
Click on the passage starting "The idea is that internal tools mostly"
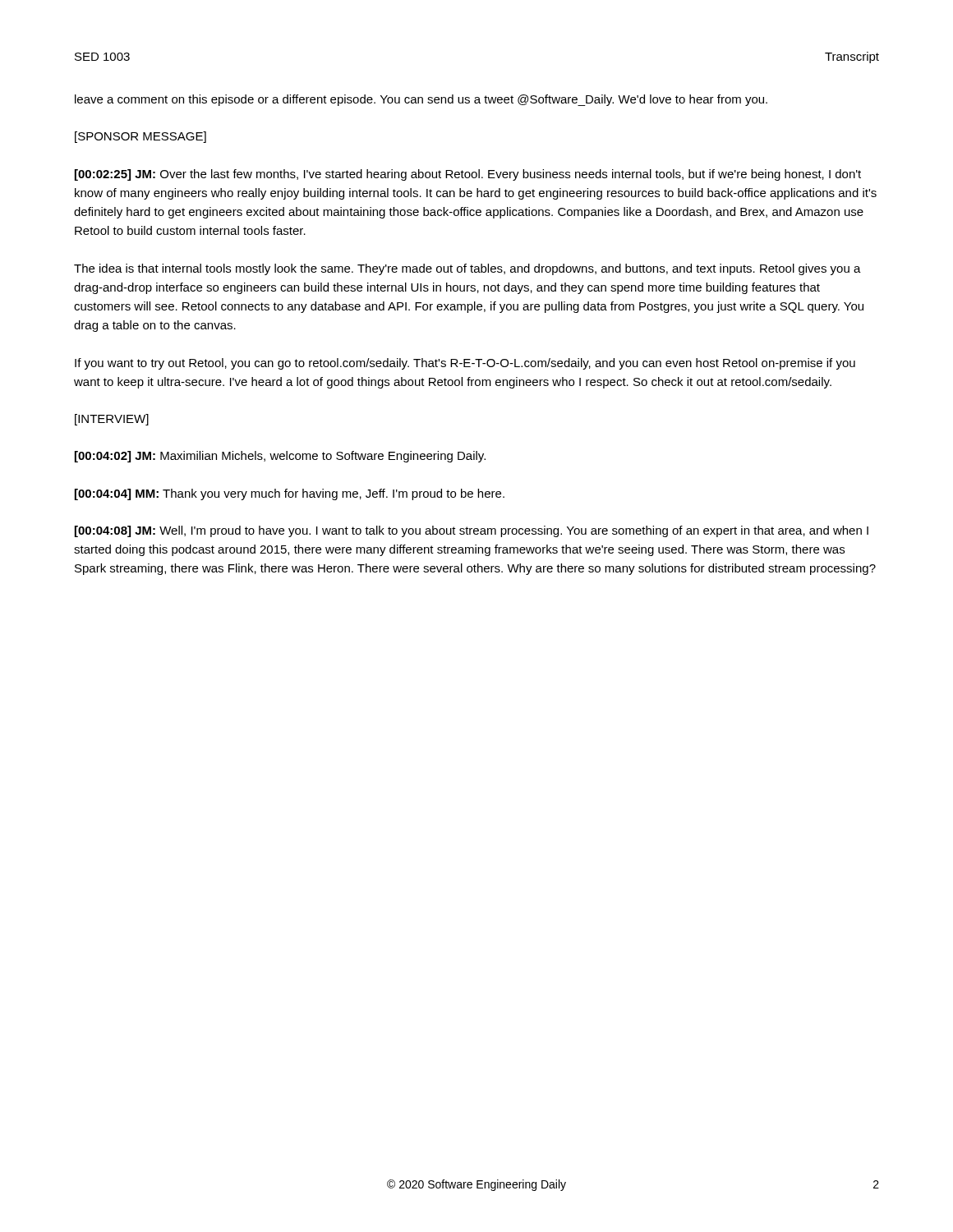point(469,296)
